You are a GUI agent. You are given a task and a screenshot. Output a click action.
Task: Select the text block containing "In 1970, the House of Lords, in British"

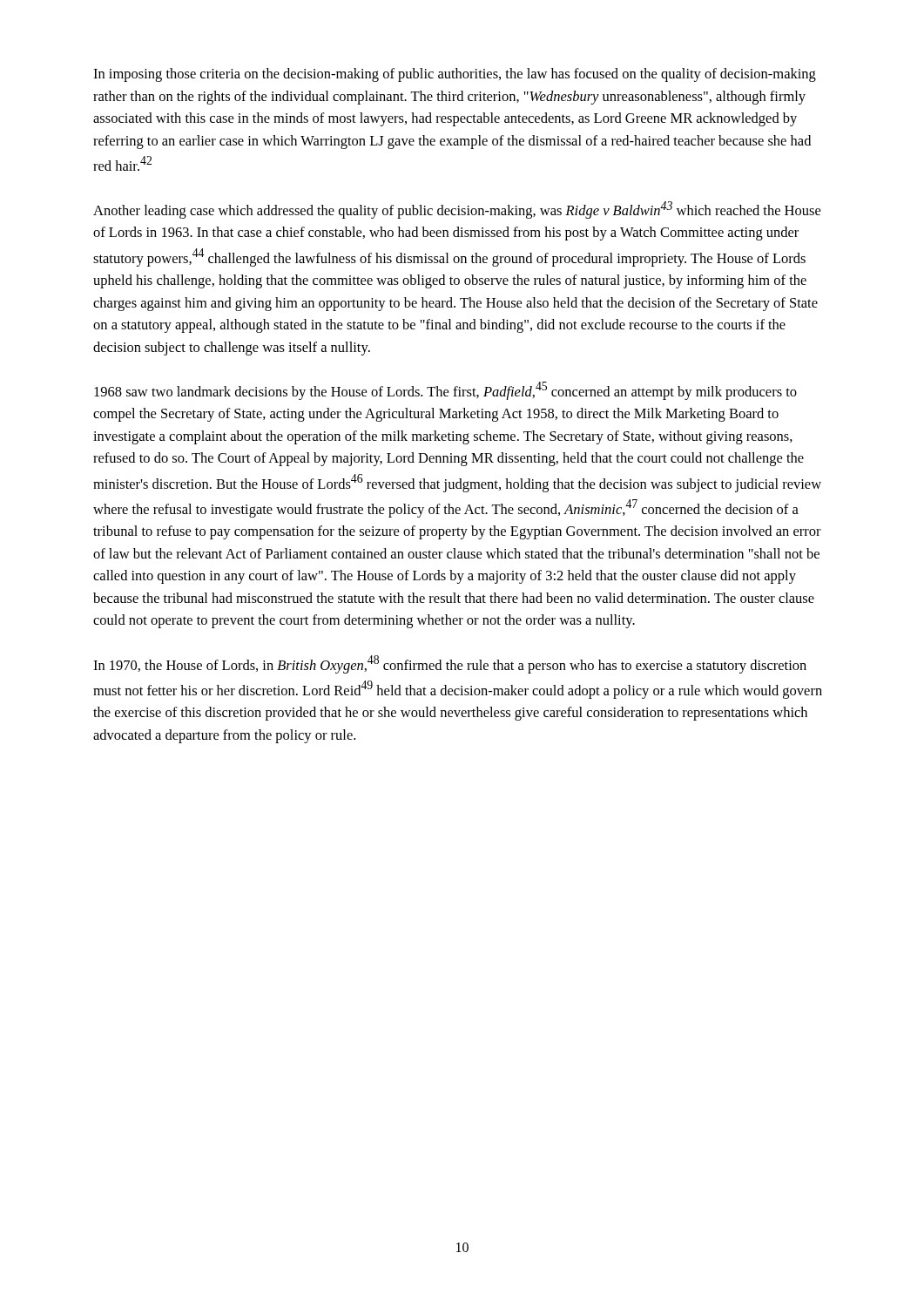[462, 698]
